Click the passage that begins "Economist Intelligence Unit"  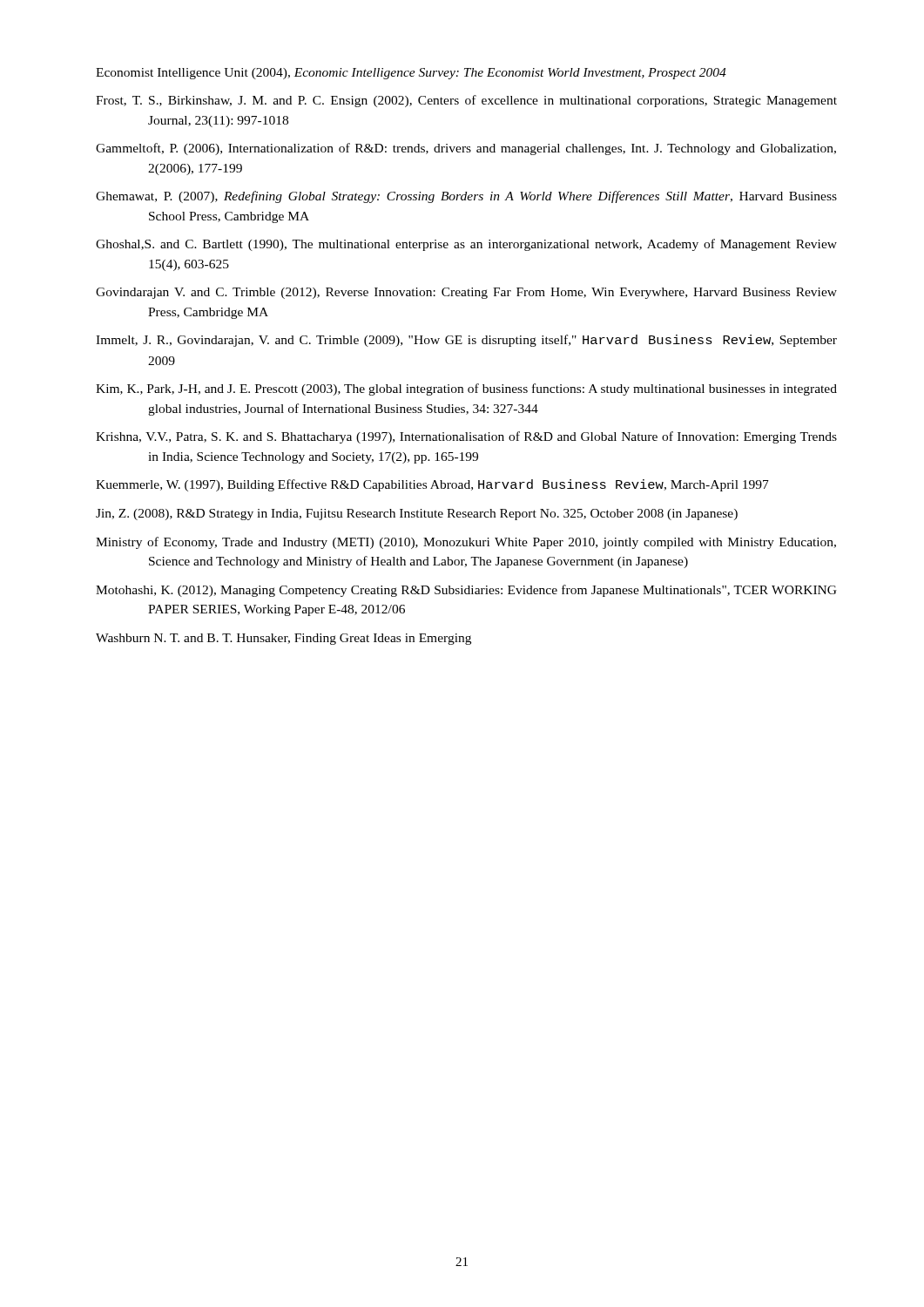tap(411, 72)
